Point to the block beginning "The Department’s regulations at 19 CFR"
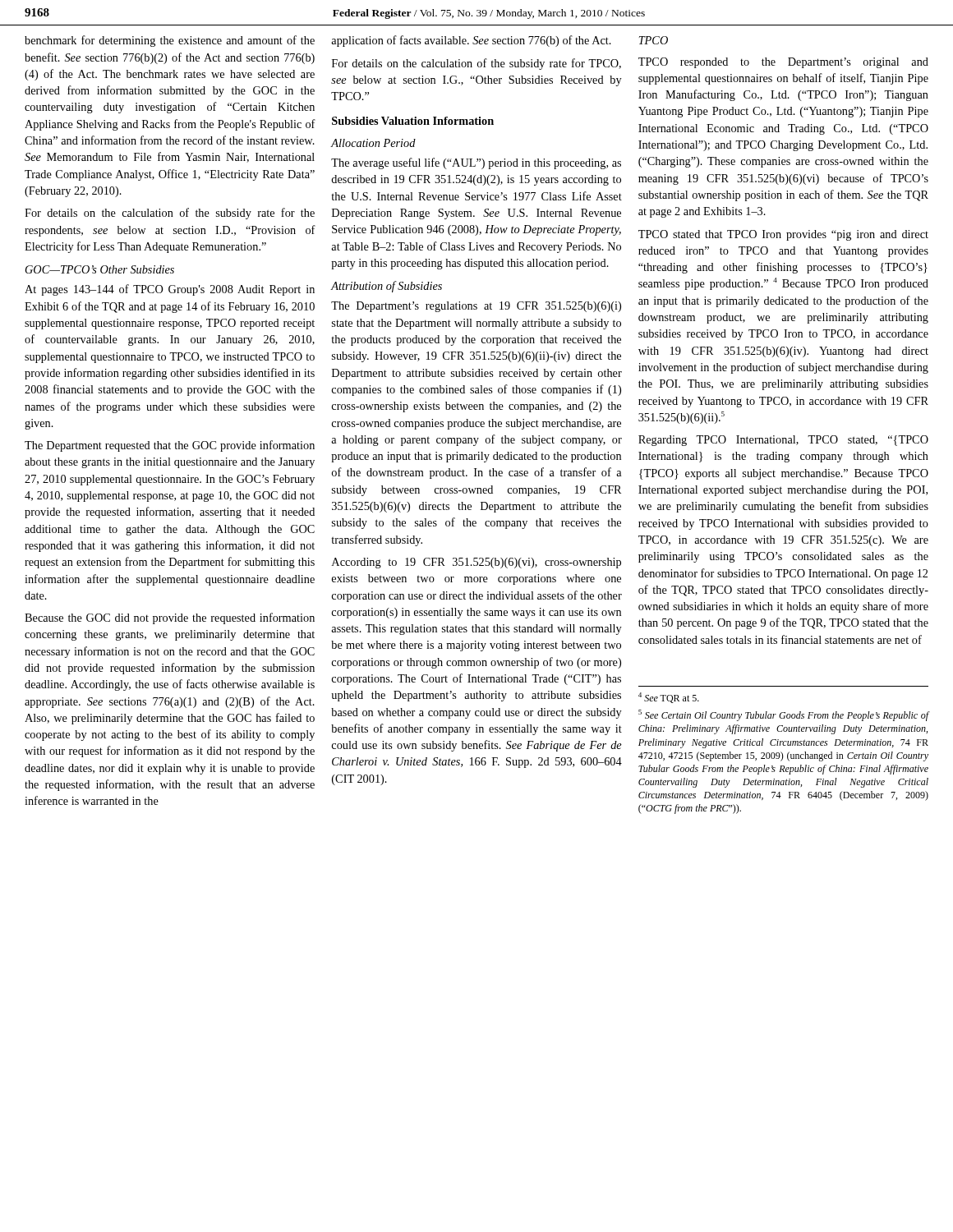 476,423
